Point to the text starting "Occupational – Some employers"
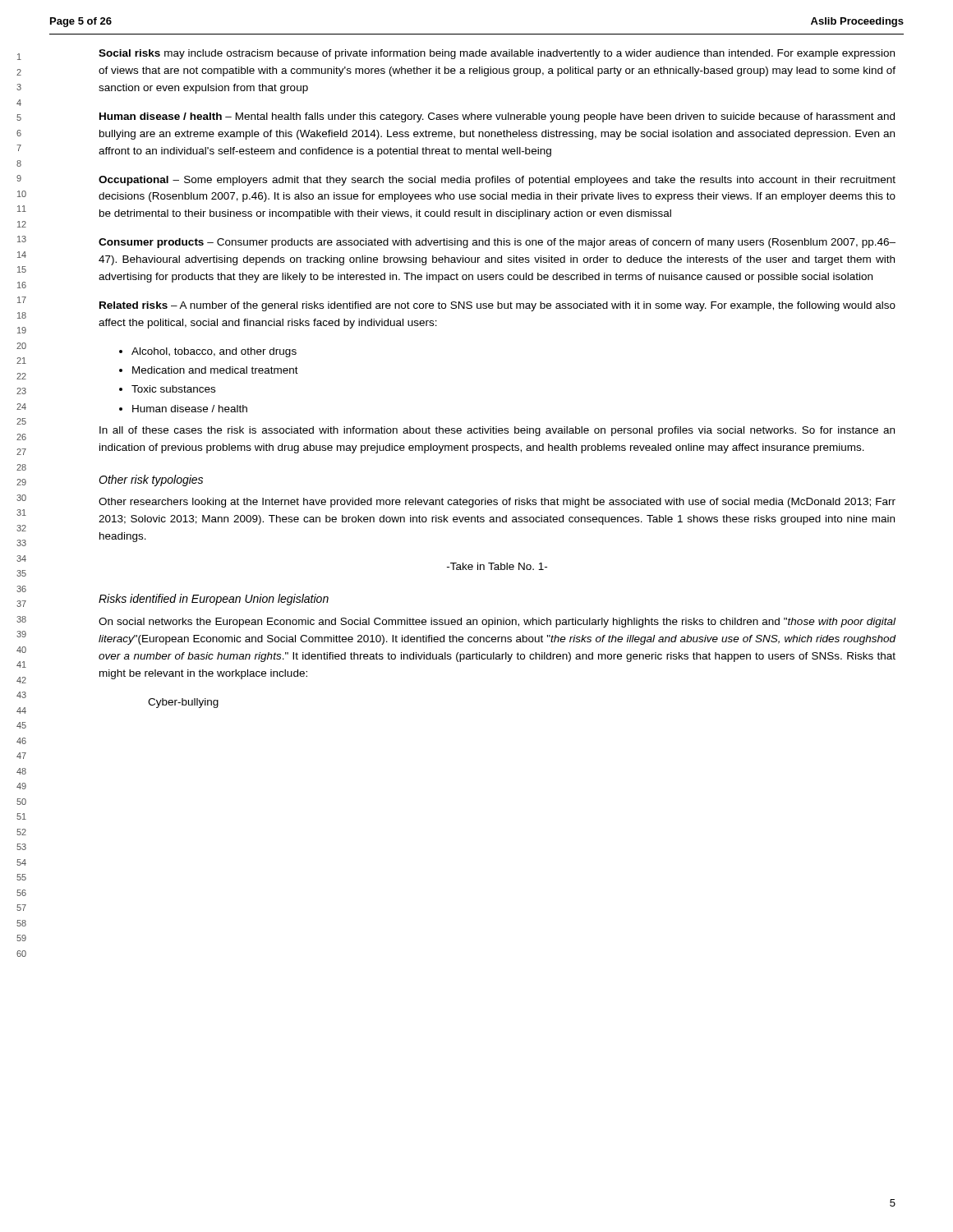Image resolution: width=953 pixels, height=1232 pixels. coord(497,196)
